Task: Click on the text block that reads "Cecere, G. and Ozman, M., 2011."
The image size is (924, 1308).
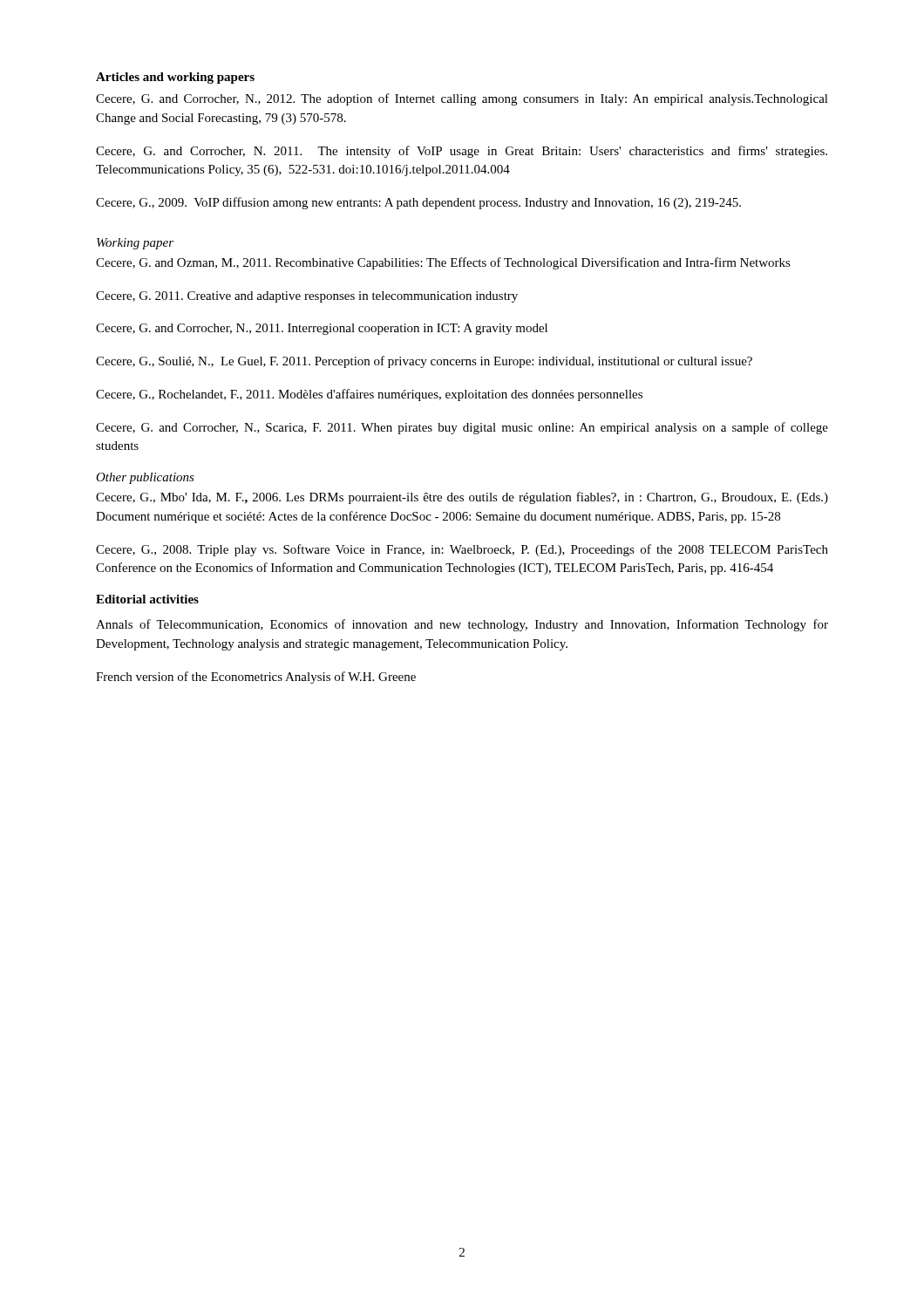Action: 443,262
